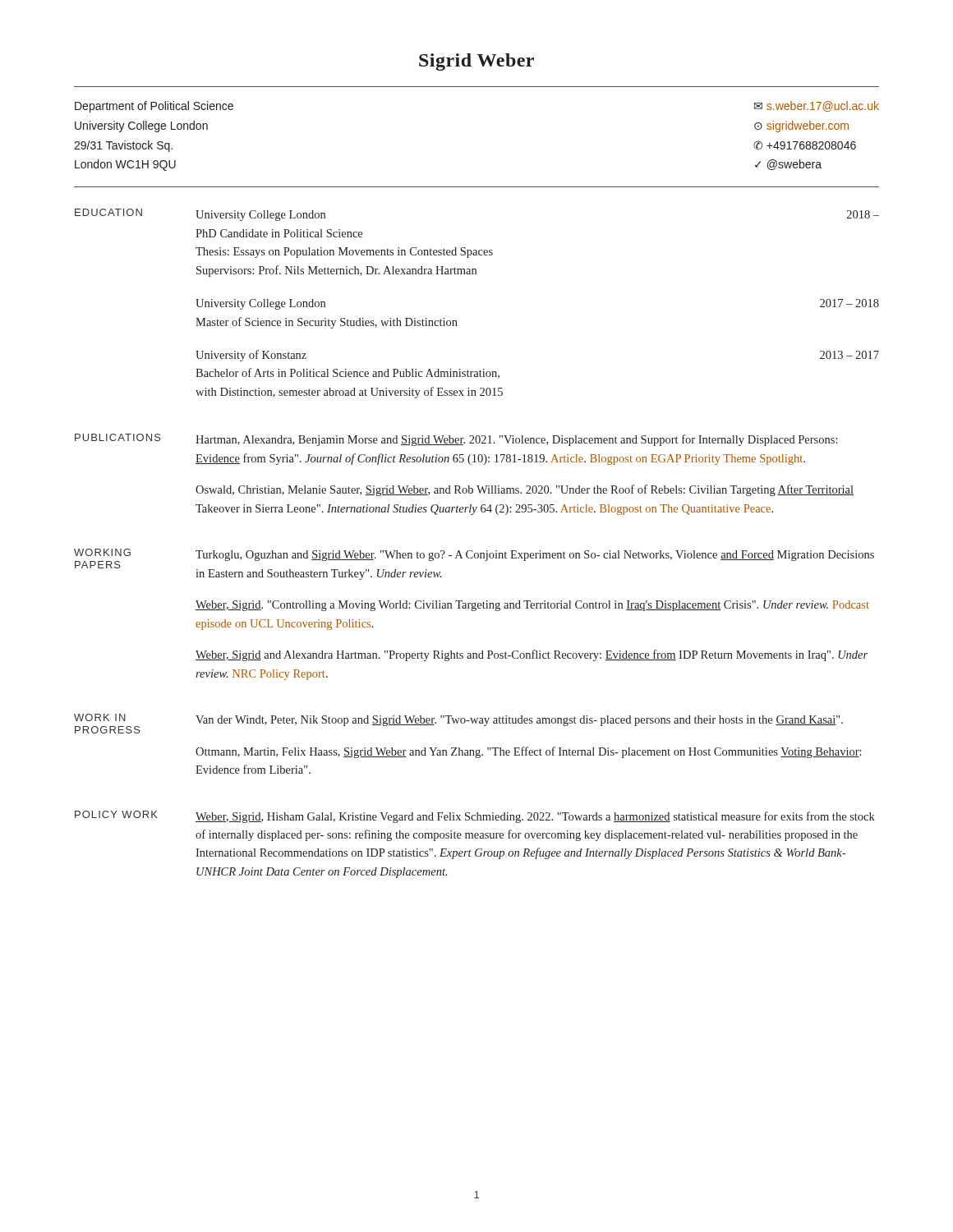Click on the region starting "Hartman, Alexandra, Benjamin Morse and Sigrid Weber. 2021."
Image resolution: width=953 pixels, height=1232 pixels.
(517, 449)
